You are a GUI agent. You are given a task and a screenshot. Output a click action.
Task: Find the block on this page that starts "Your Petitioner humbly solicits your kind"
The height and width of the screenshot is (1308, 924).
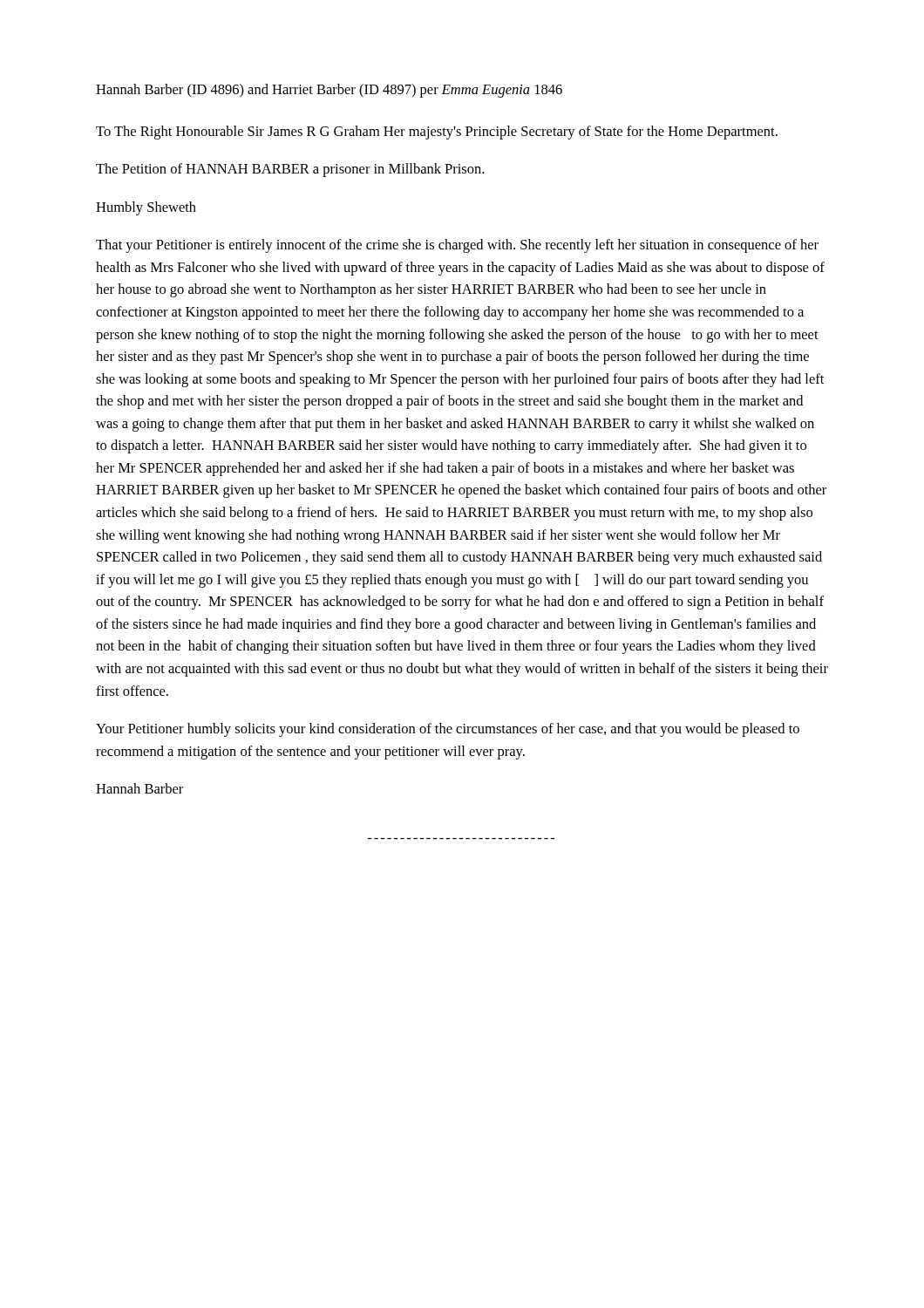tap(448, 740)
